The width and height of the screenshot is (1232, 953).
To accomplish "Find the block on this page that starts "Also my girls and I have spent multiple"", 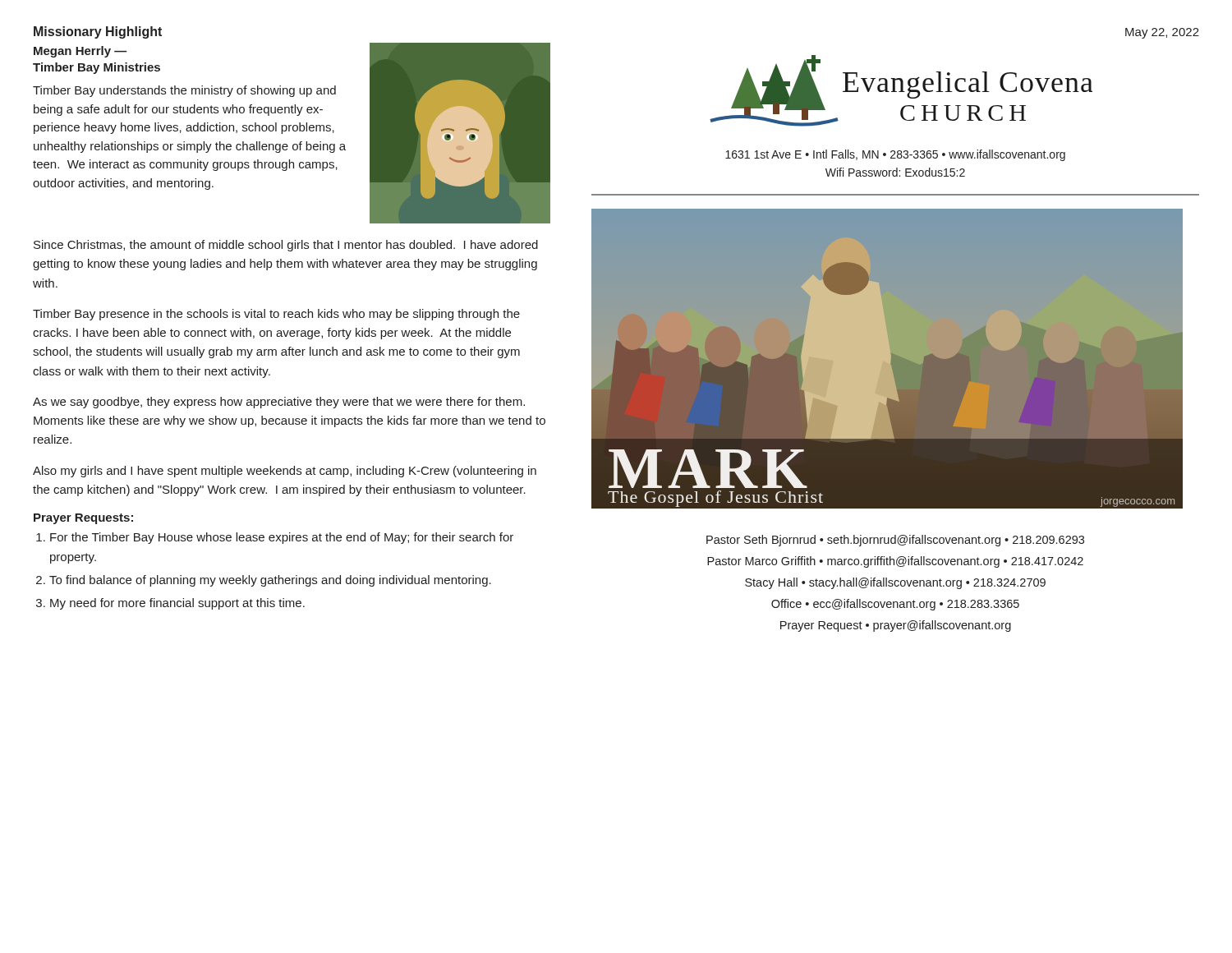I will coord(285,480).
